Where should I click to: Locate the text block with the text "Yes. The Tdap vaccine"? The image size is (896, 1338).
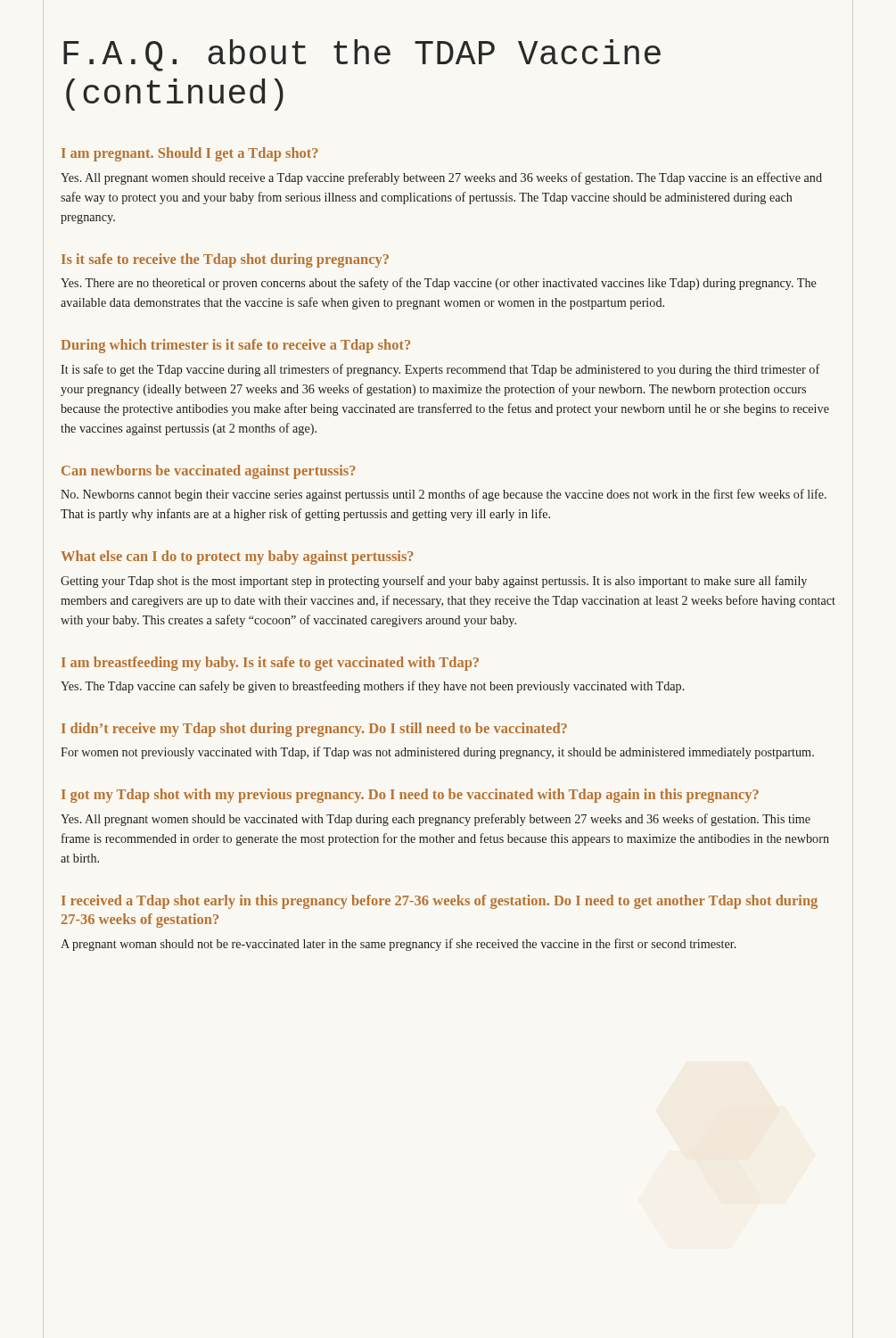[x=373, y=686]
